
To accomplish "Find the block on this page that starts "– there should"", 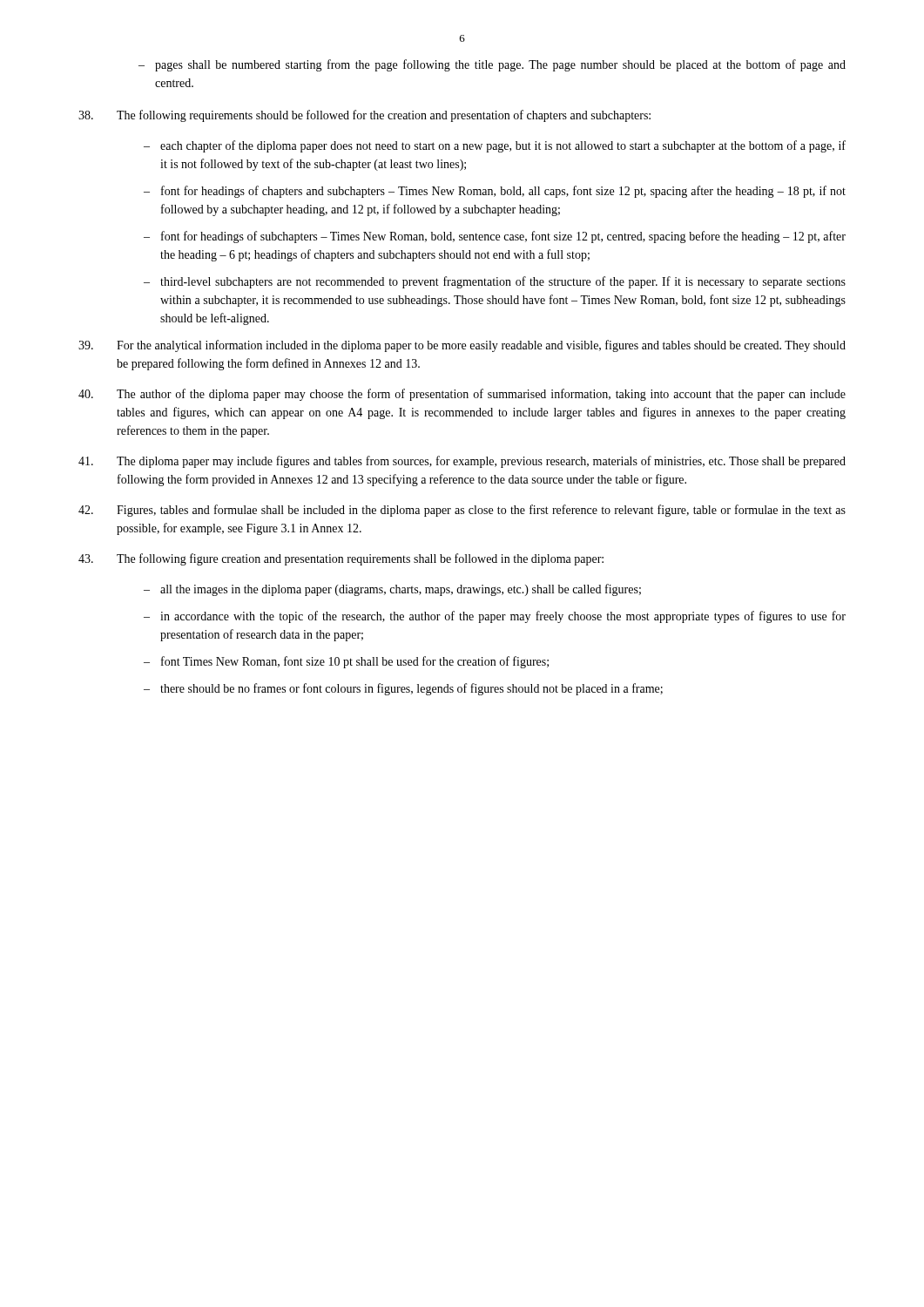I will click(x=481, y=689).
